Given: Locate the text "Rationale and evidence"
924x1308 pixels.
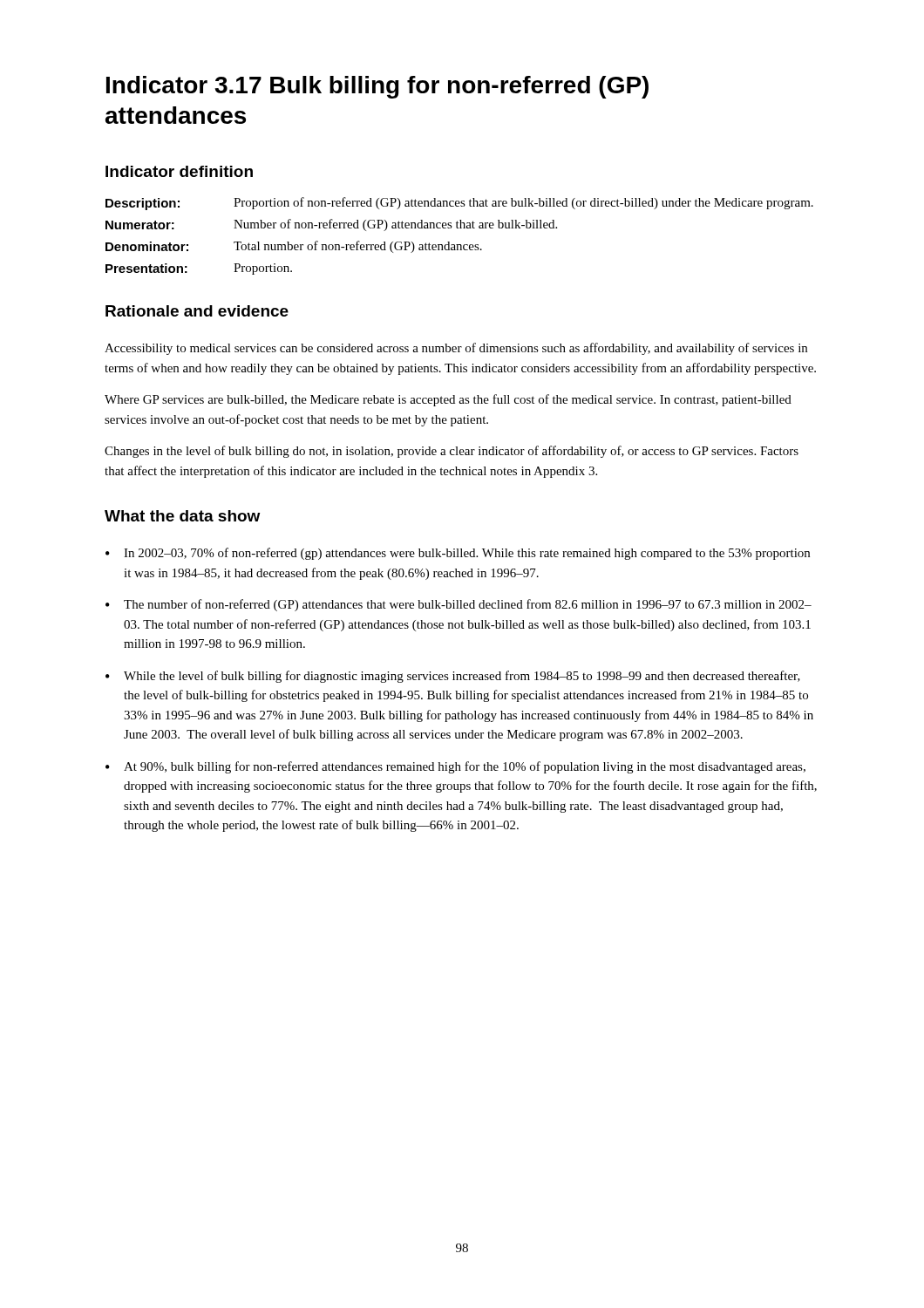Looking at the screenshot, I should [197, 311].
